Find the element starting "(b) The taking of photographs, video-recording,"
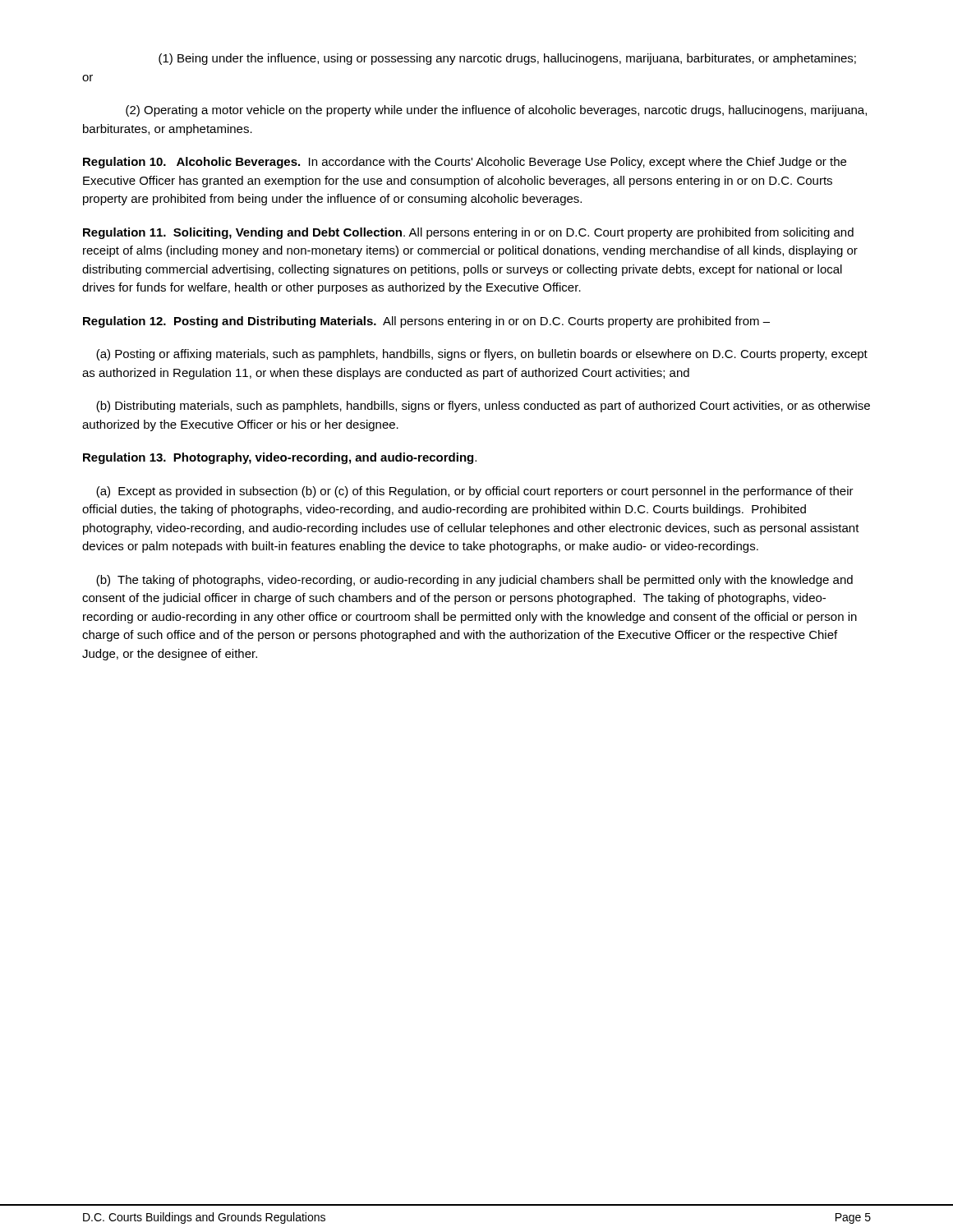Image resolution: width=953 pixels, height=1232 pixels. [470, 616]
